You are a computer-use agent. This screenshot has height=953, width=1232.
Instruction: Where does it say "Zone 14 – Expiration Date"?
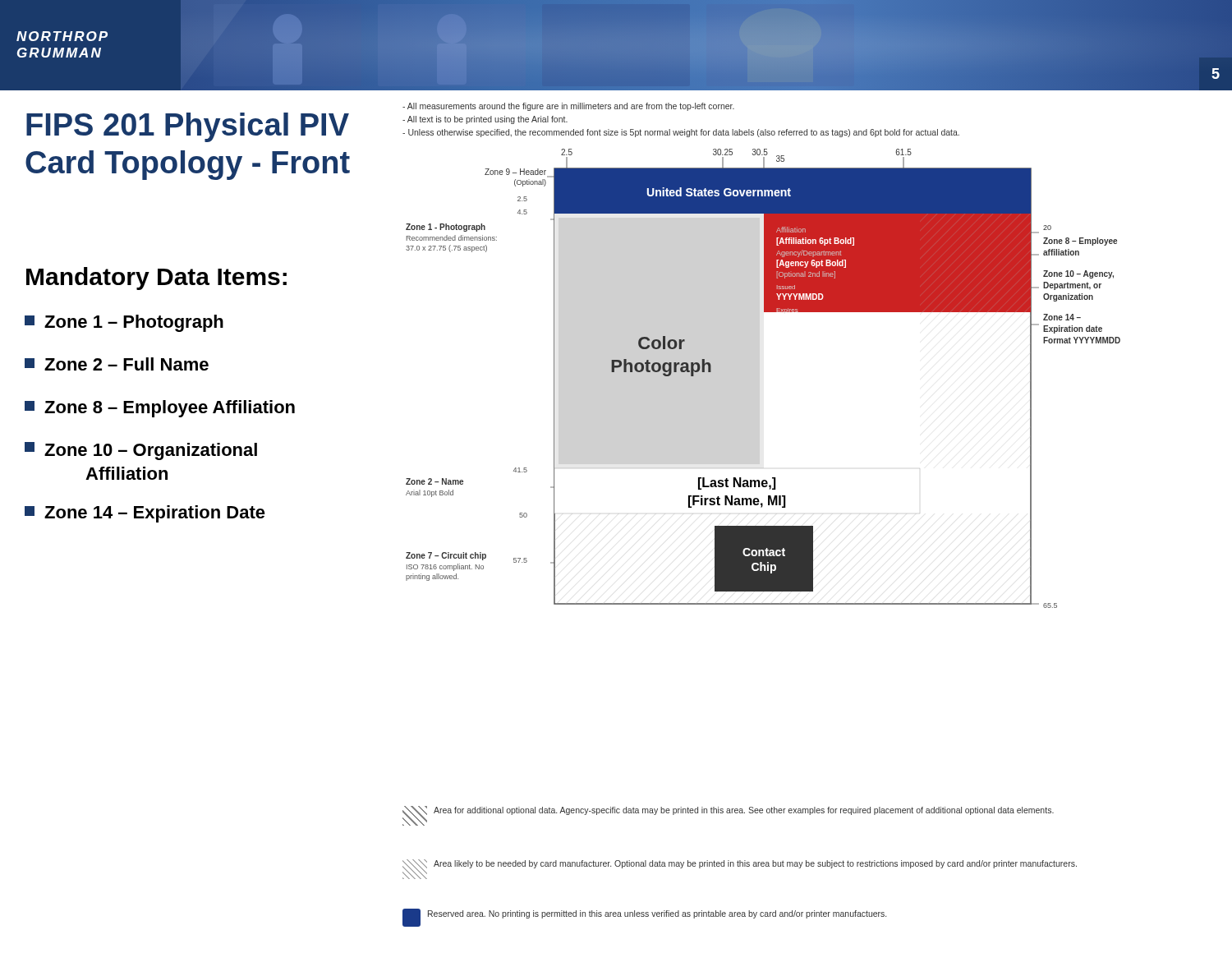point(197,513)
